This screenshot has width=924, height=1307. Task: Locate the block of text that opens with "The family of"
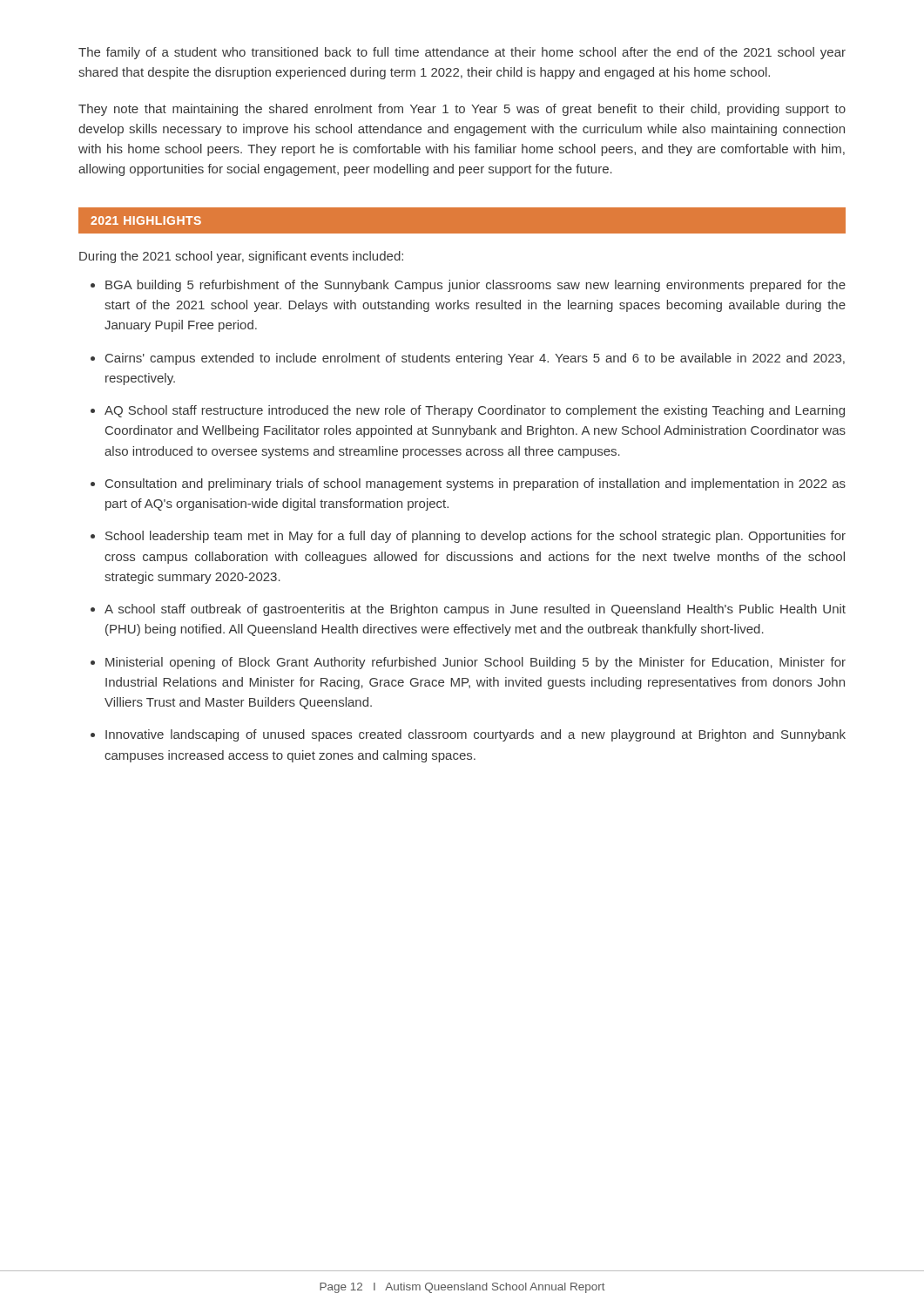pyautogui.click(x=462, y=62)
